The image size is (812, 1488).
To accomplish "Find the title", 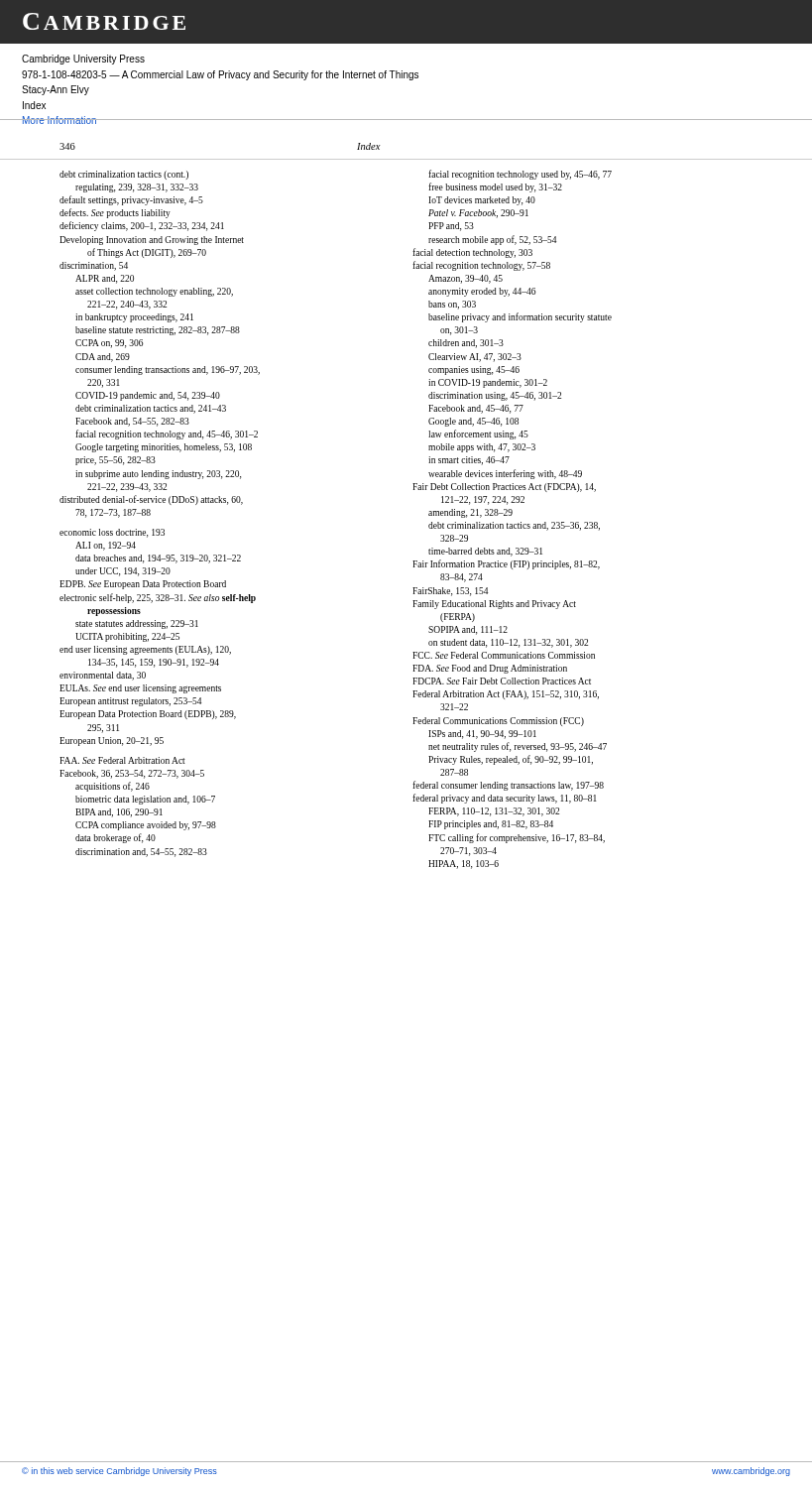I will (x=368, y=146).
